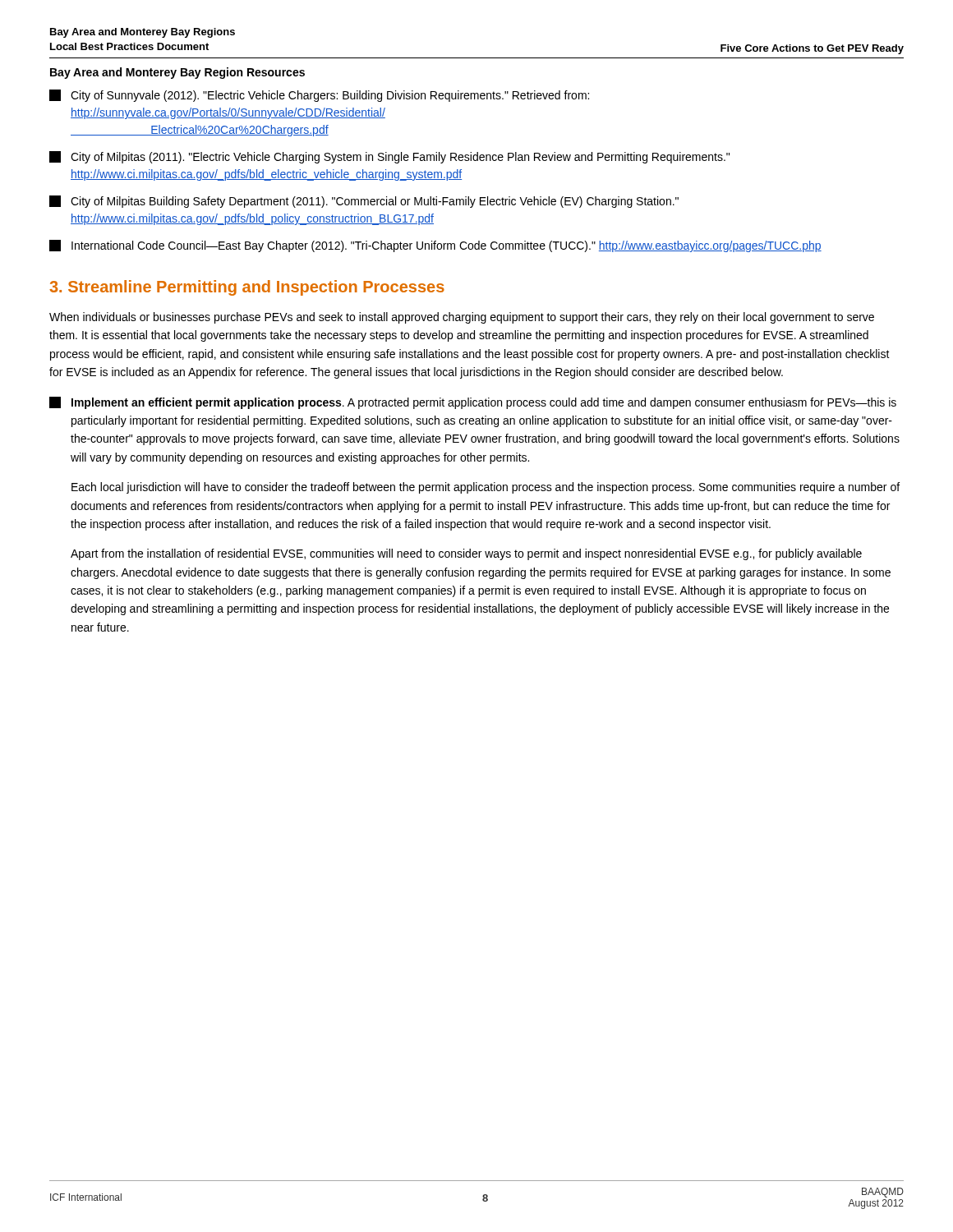Viewport: 953px width, 1232px height.
Task: Locate the block of text that opens with "City of Milpitas (2011). "Electric Vehicle Charging System"
Action: click(476, 166)
